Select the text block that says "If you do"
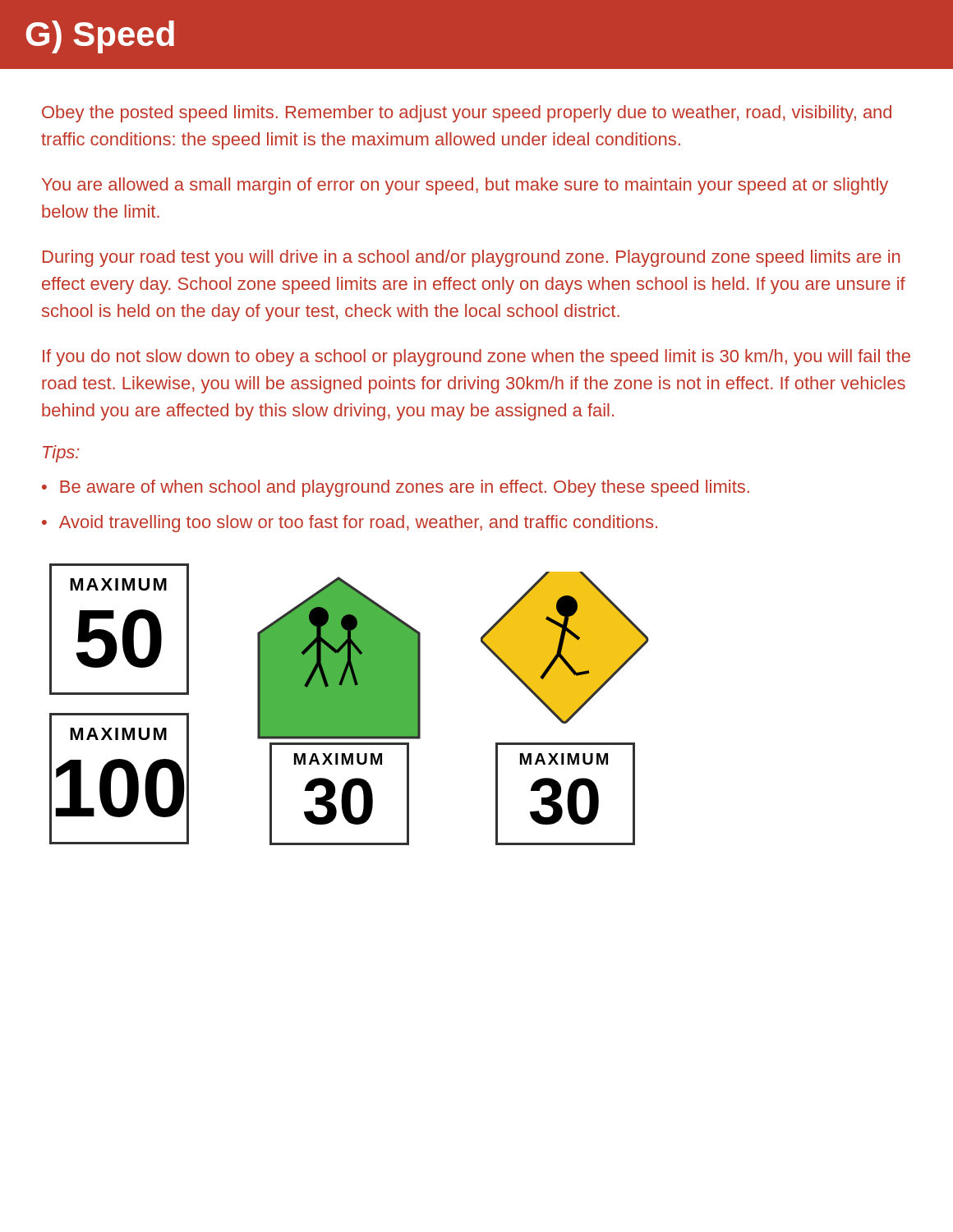The width and height of the screenshot is (953, 1232). [x=476, y=383]
